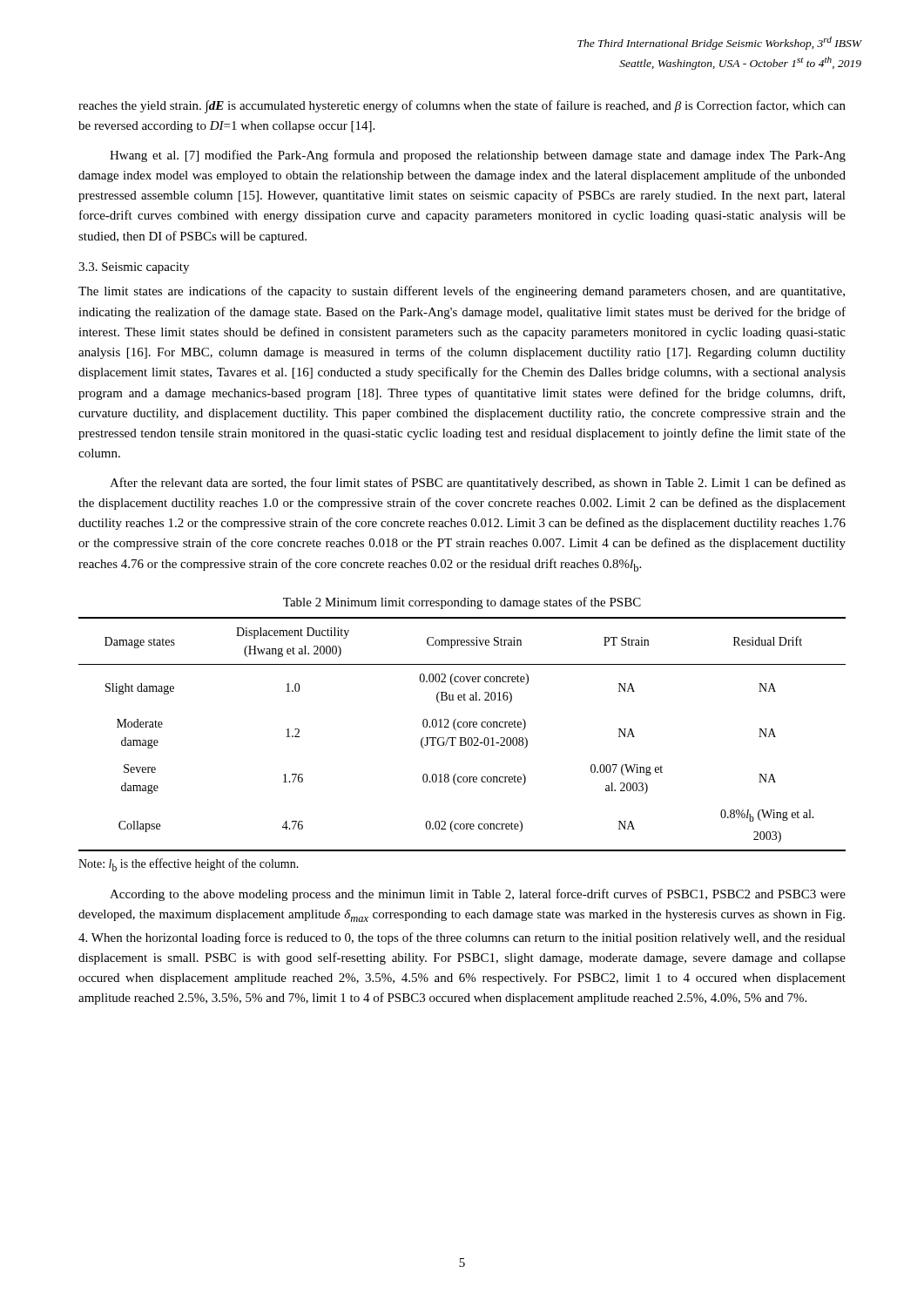Viewport: 924px width, 1307px height.
Task: Locate the block of text that opens with "reaches the yield strain. ∫dE is"
Action: click(x=462, y=116)
